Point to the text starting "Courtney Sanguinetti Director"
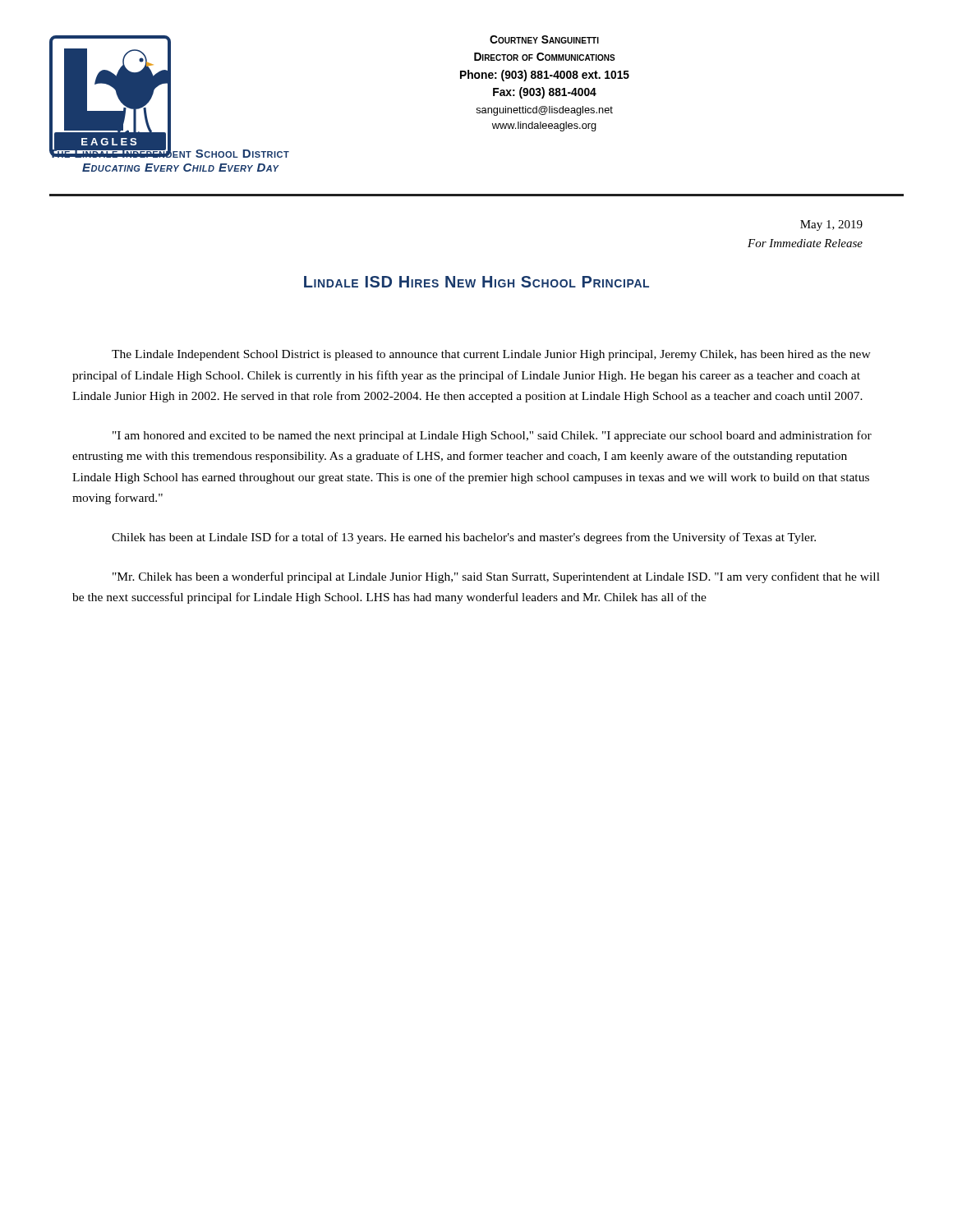953x1232 pixels. (544, 83)
